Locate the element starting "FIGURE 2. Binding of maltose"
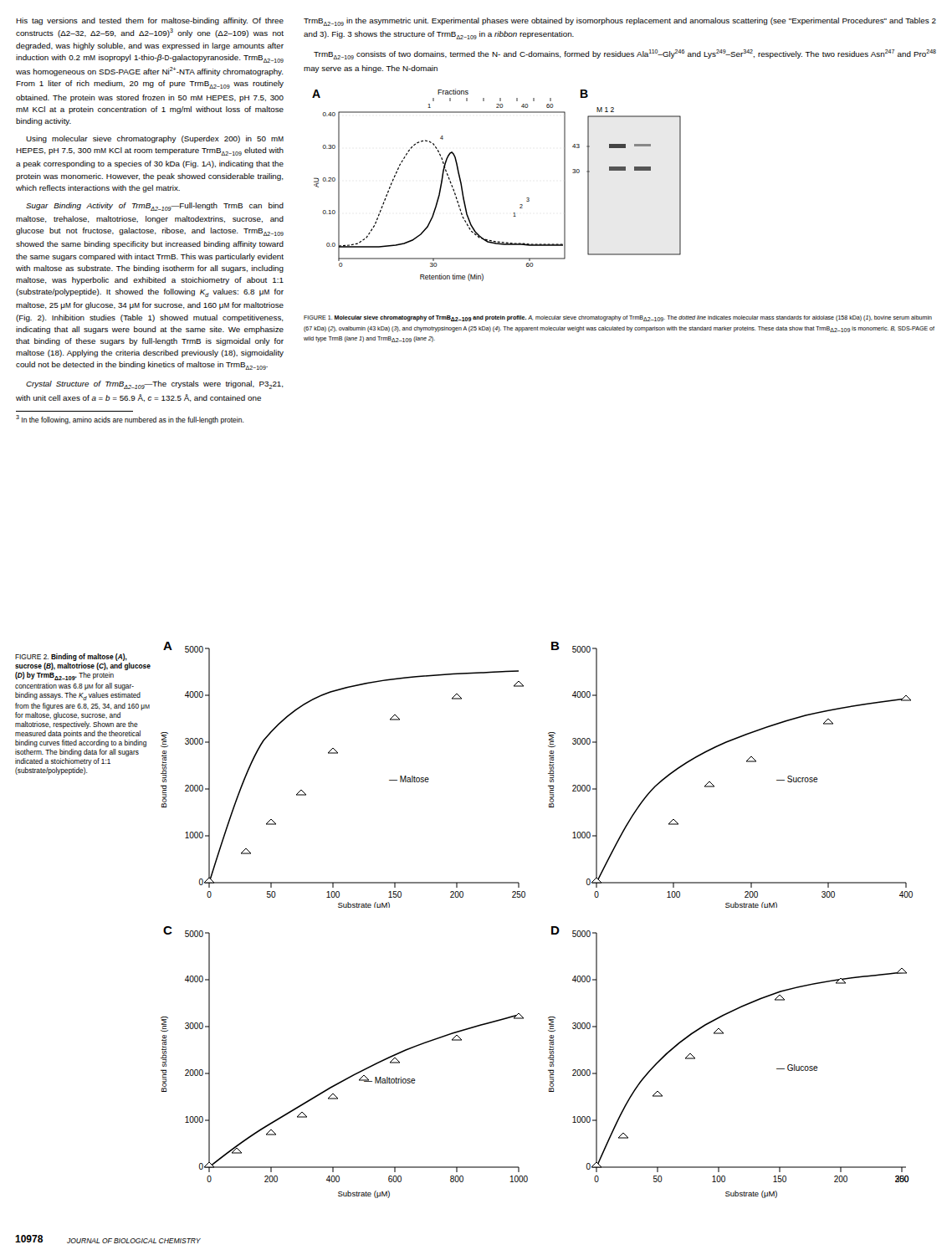The image size is (952, 1255). (x=83, y=714)
